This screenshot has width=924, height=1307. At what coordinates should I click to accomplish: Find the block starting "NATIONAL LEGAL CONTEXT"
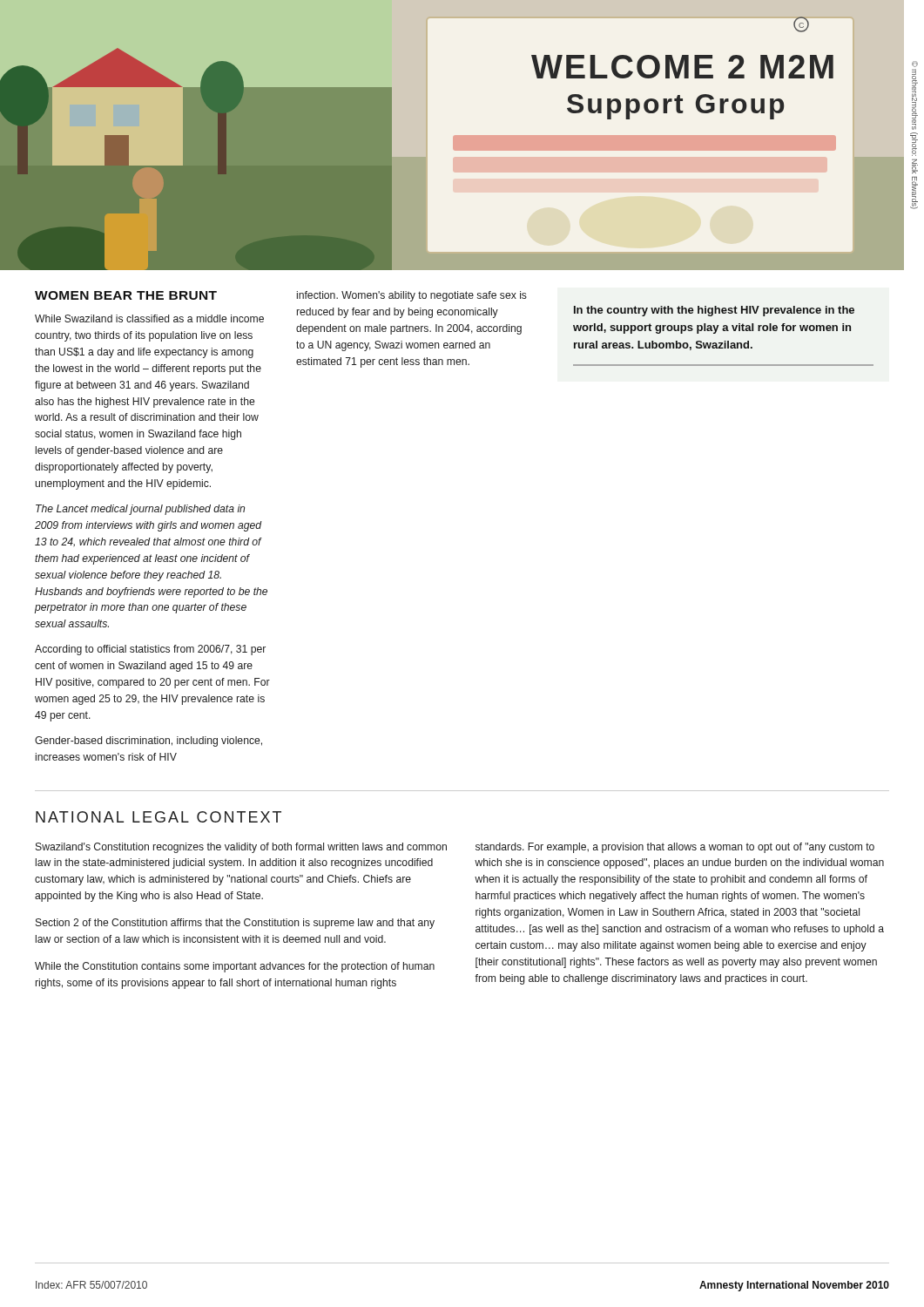point(159,817)
